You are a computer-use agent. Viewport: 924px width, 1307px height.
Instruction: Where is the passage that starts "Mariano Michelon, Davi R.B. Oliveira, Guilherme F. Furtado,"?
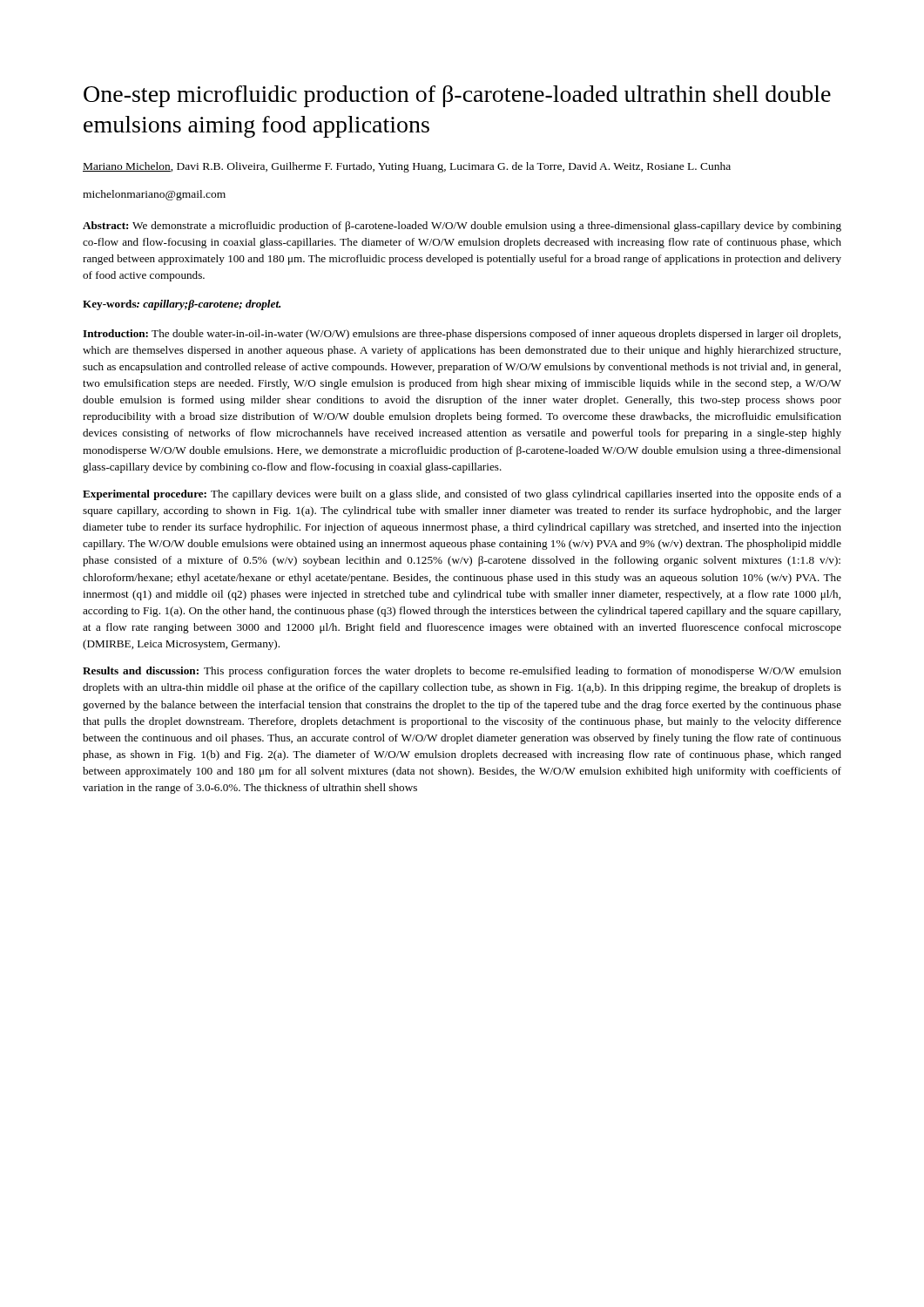coord(407,166)
